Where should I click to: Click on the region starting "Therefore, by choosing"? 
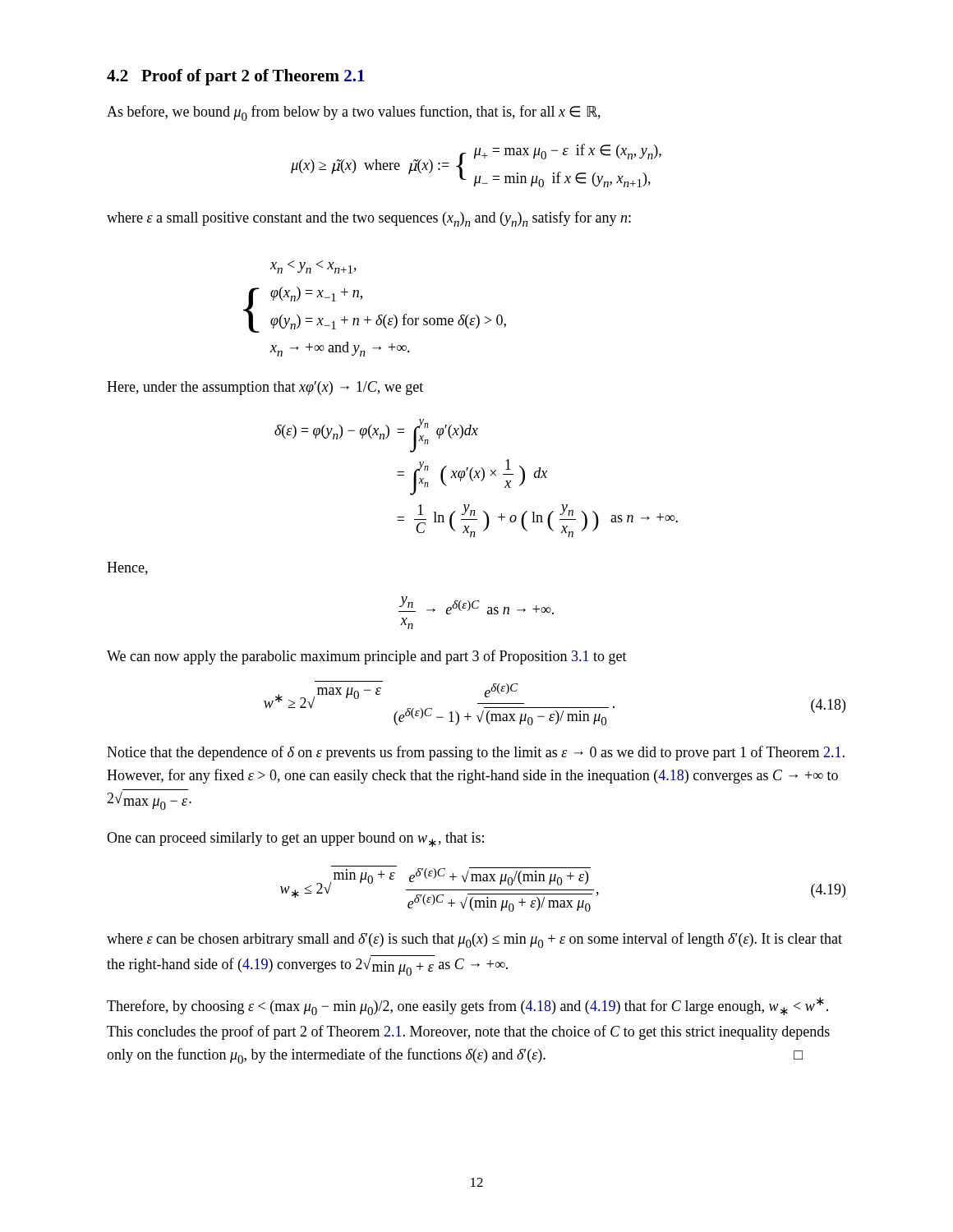[x=468, y=1030]
